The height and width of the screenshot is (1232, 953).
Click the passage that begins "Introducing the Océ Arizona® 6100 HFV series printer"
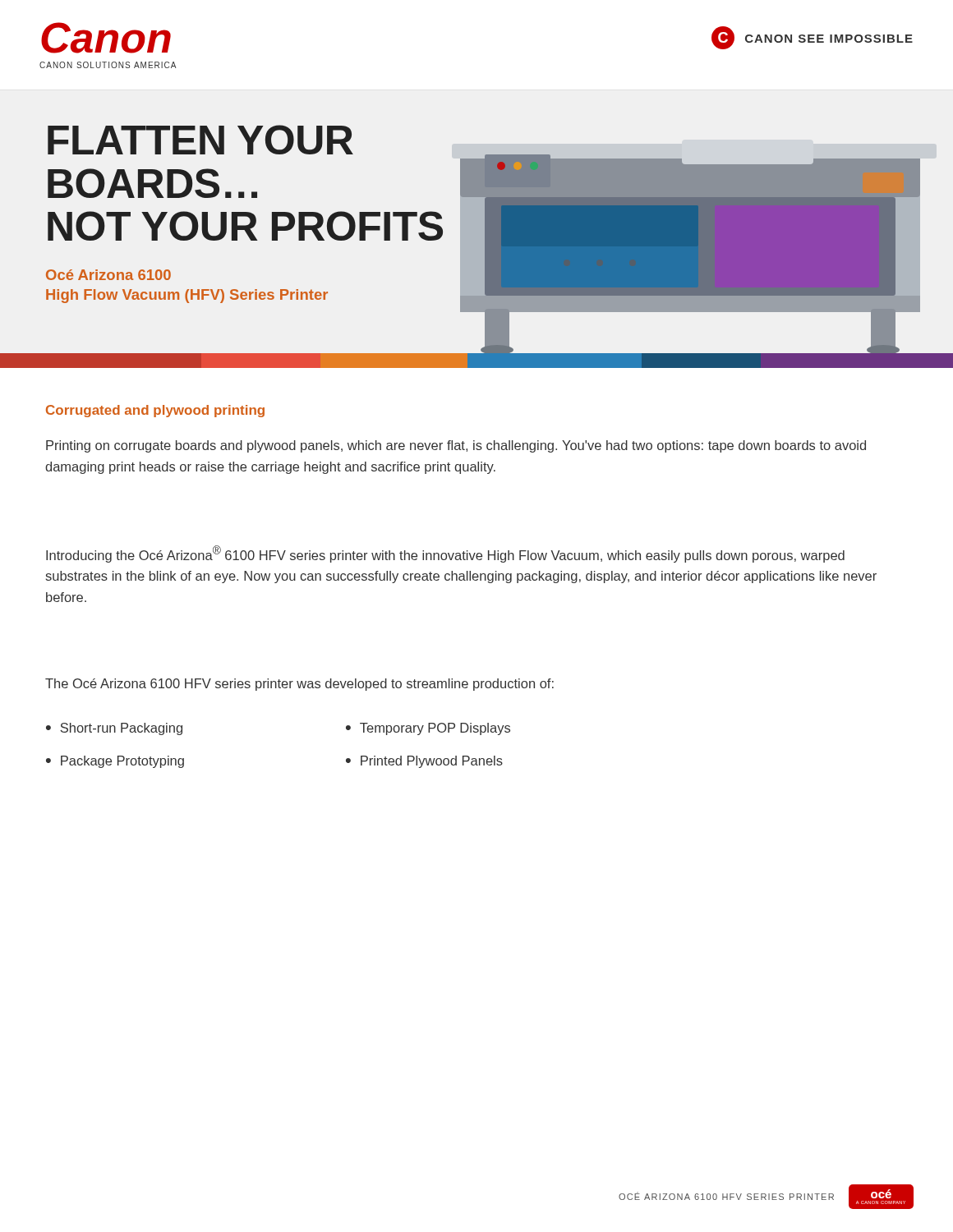[476, 575]
